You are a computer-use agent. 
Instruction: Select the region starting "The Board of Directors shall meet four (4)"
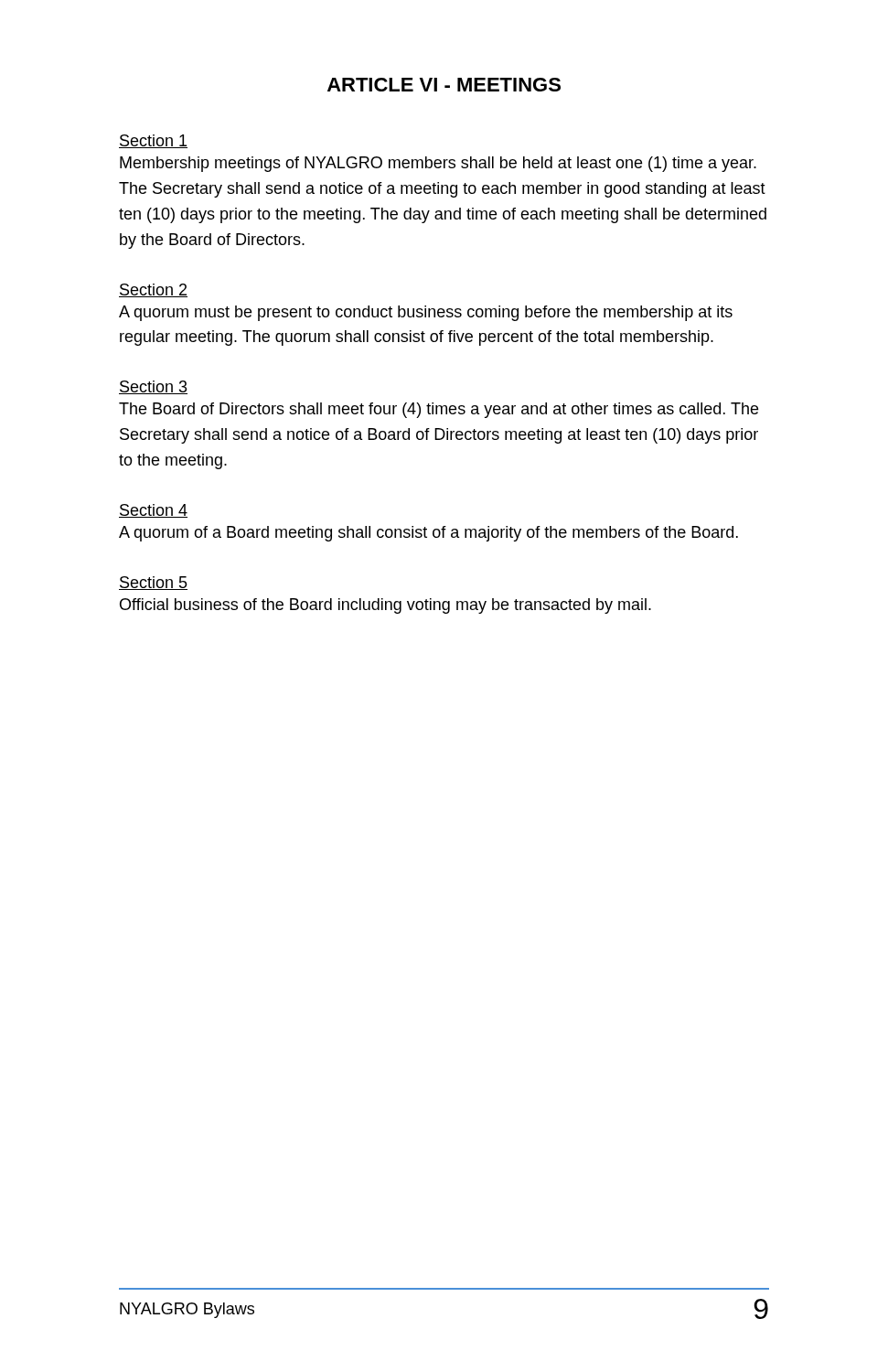(x=439, y=435)
